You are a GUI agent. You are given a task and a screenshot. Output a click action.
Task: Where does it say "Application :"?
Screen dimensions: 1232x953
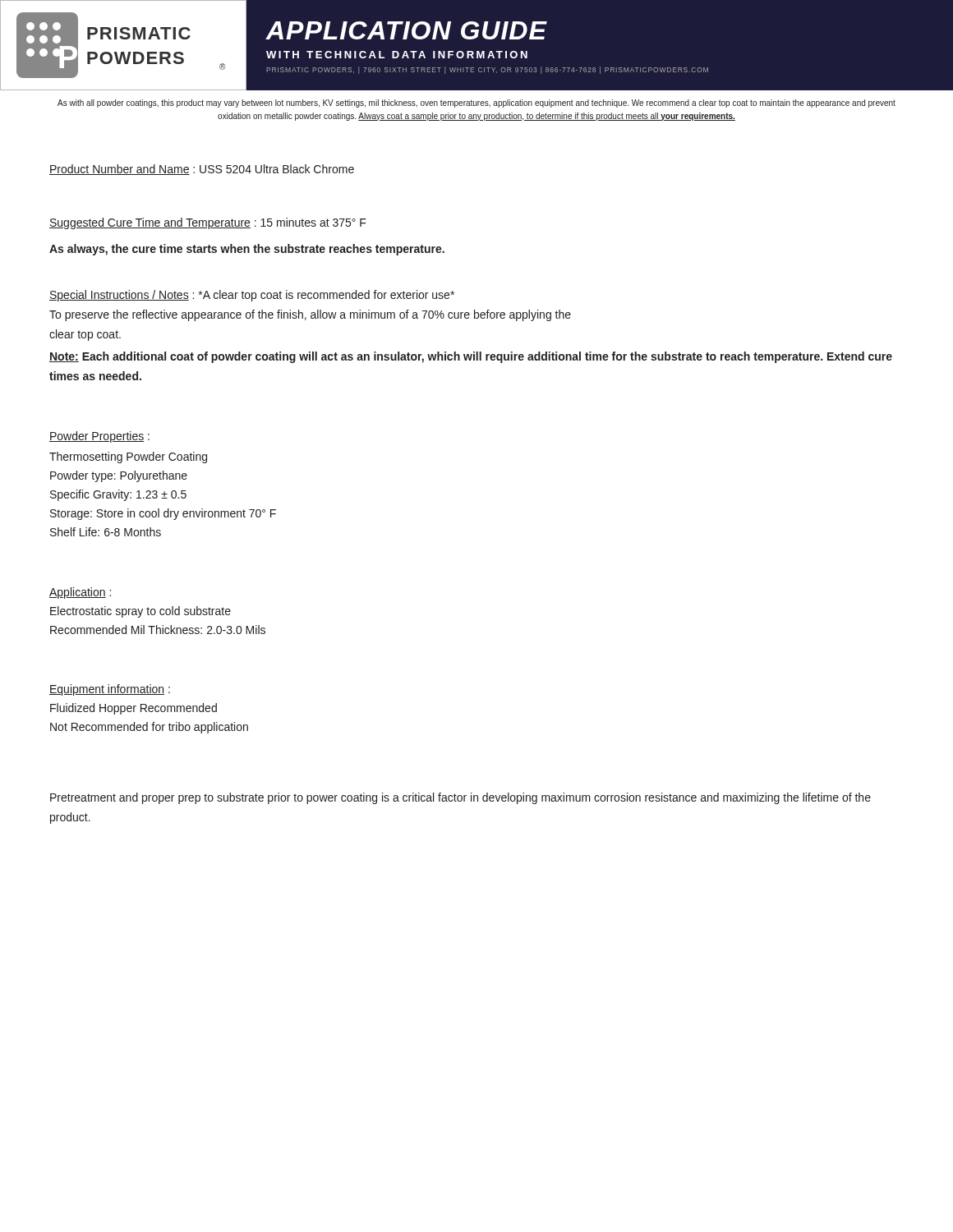pyautogui.click(x=81, y=592)
